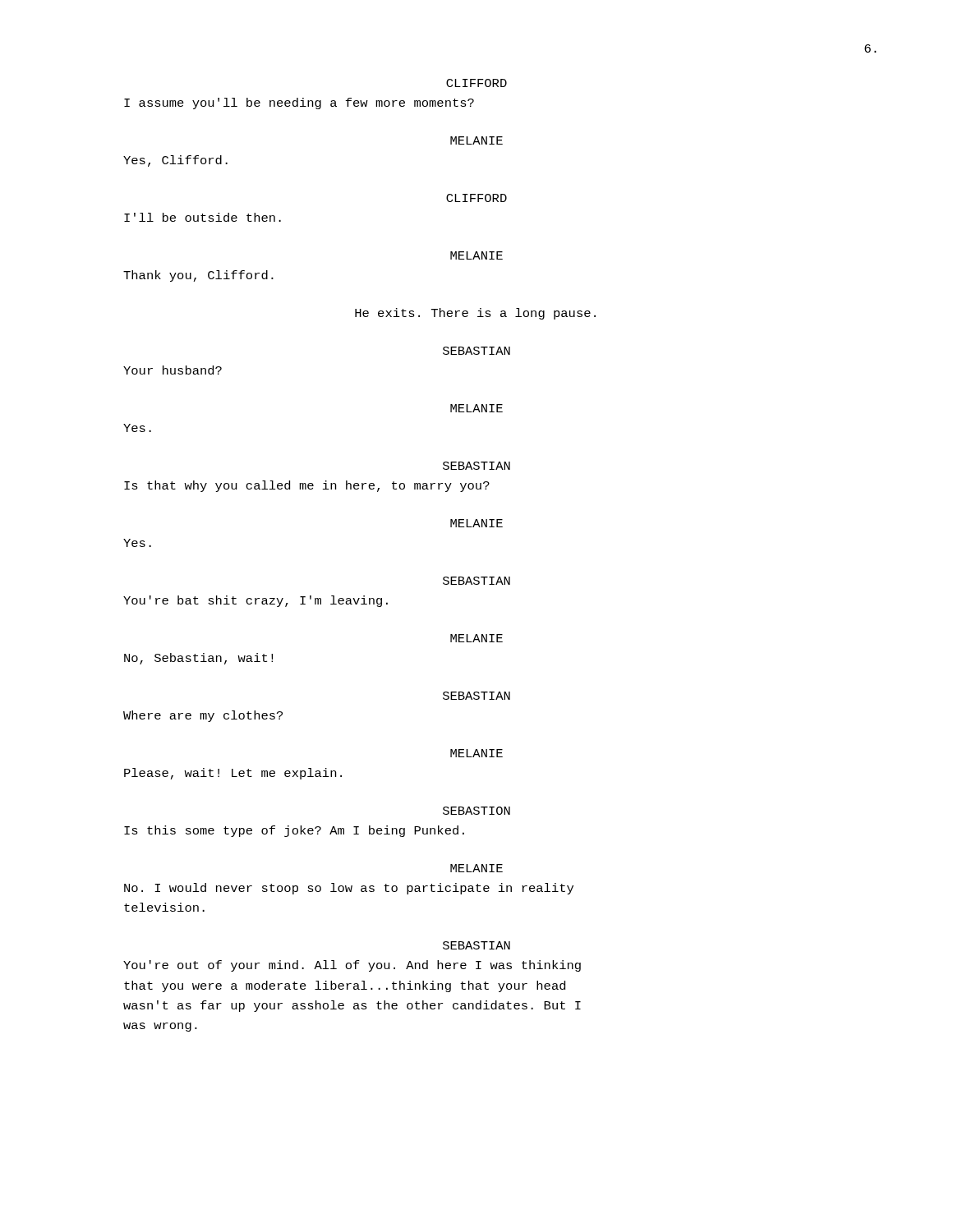The width and height of the screenshot is (953, 1232).
Task: Locate the element starting "He exits. There is a long"
Action: pyautogui.click(x=476, y=314)
